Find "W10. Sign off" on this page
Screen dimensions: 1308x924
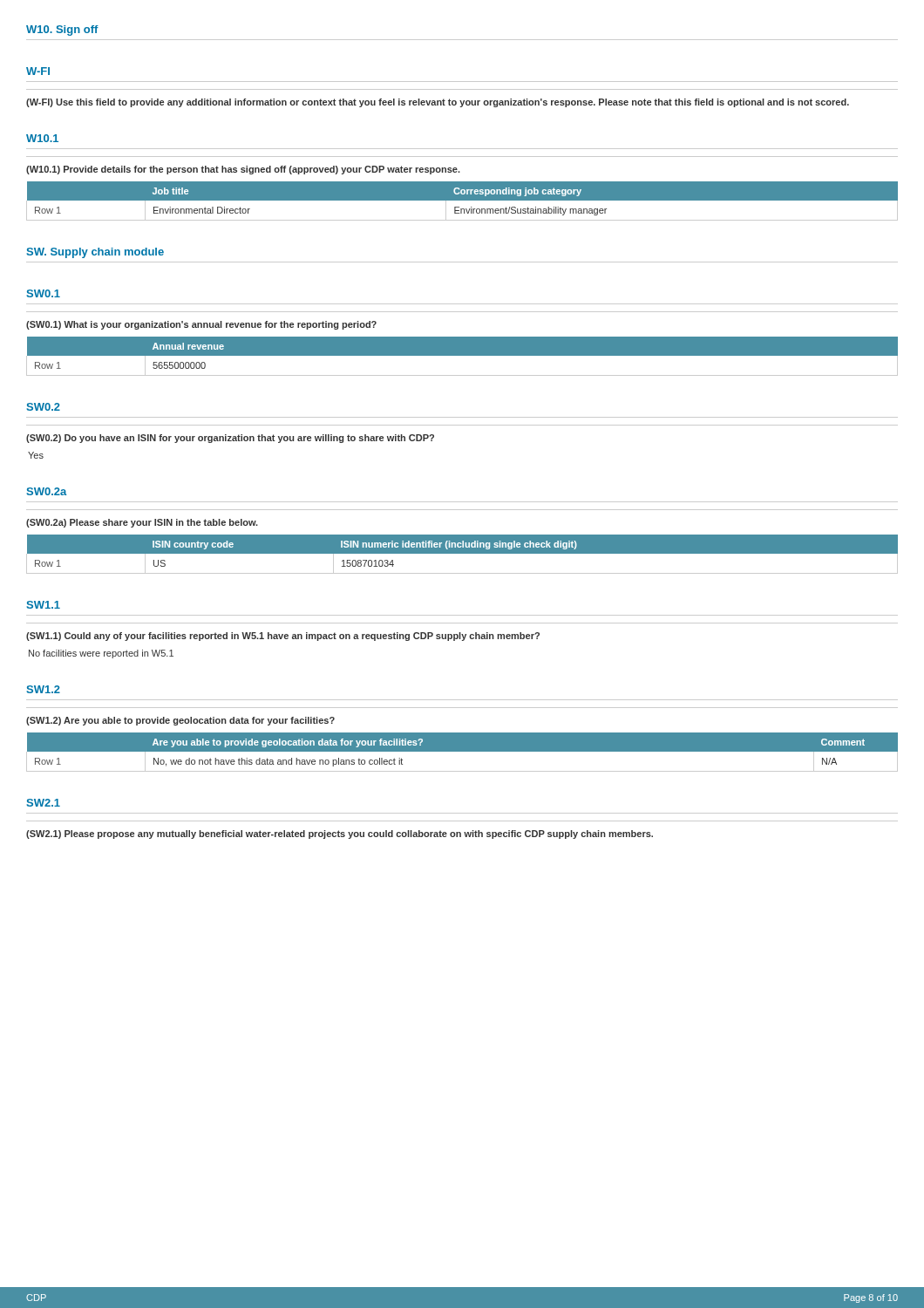pos(62,29)
